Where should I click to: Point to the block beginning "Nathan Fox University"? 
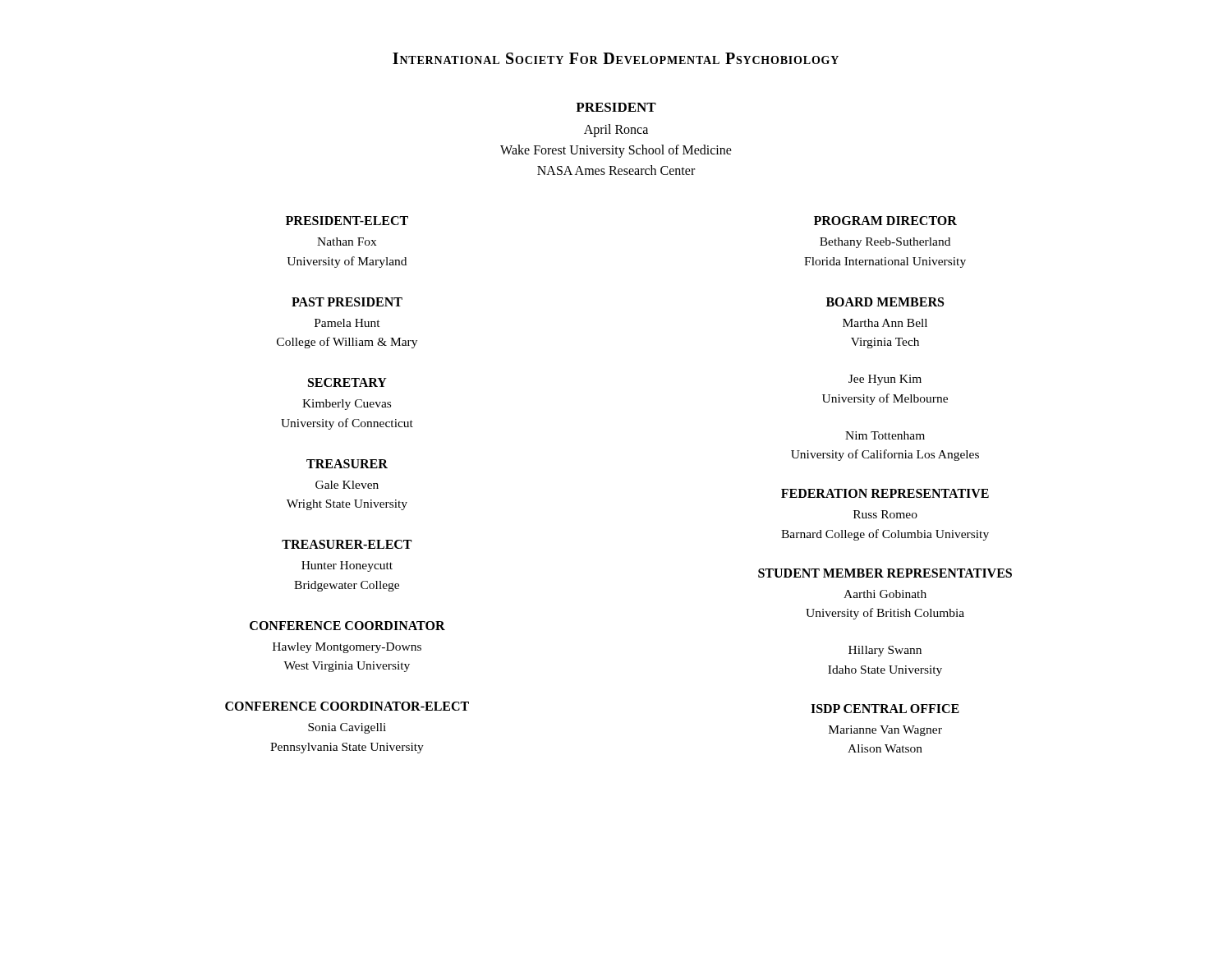[347, 251]
